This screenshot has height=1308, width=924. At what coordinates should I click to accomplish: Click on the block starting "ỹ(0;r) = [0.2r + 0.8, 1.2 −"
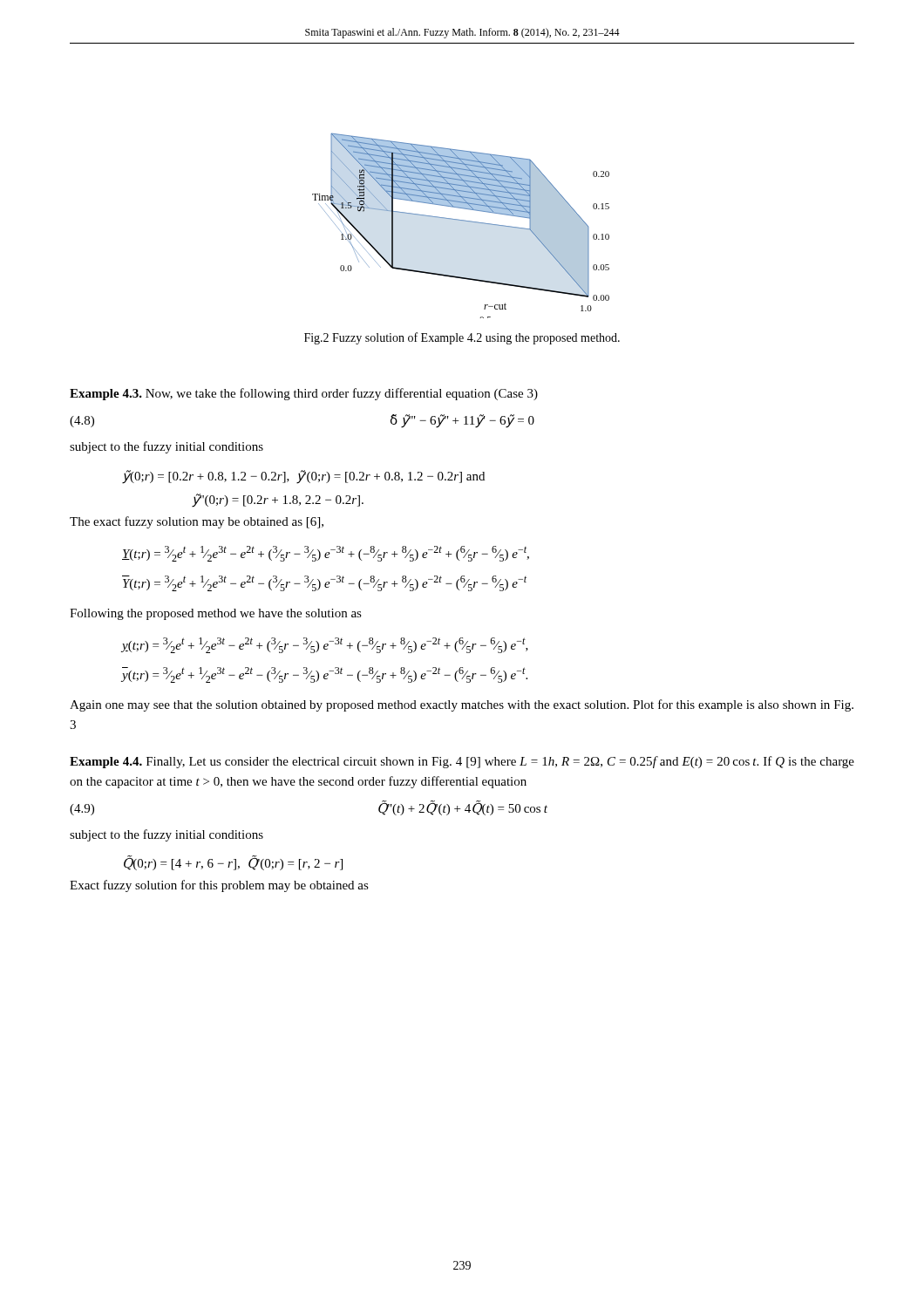pos(304,487)
